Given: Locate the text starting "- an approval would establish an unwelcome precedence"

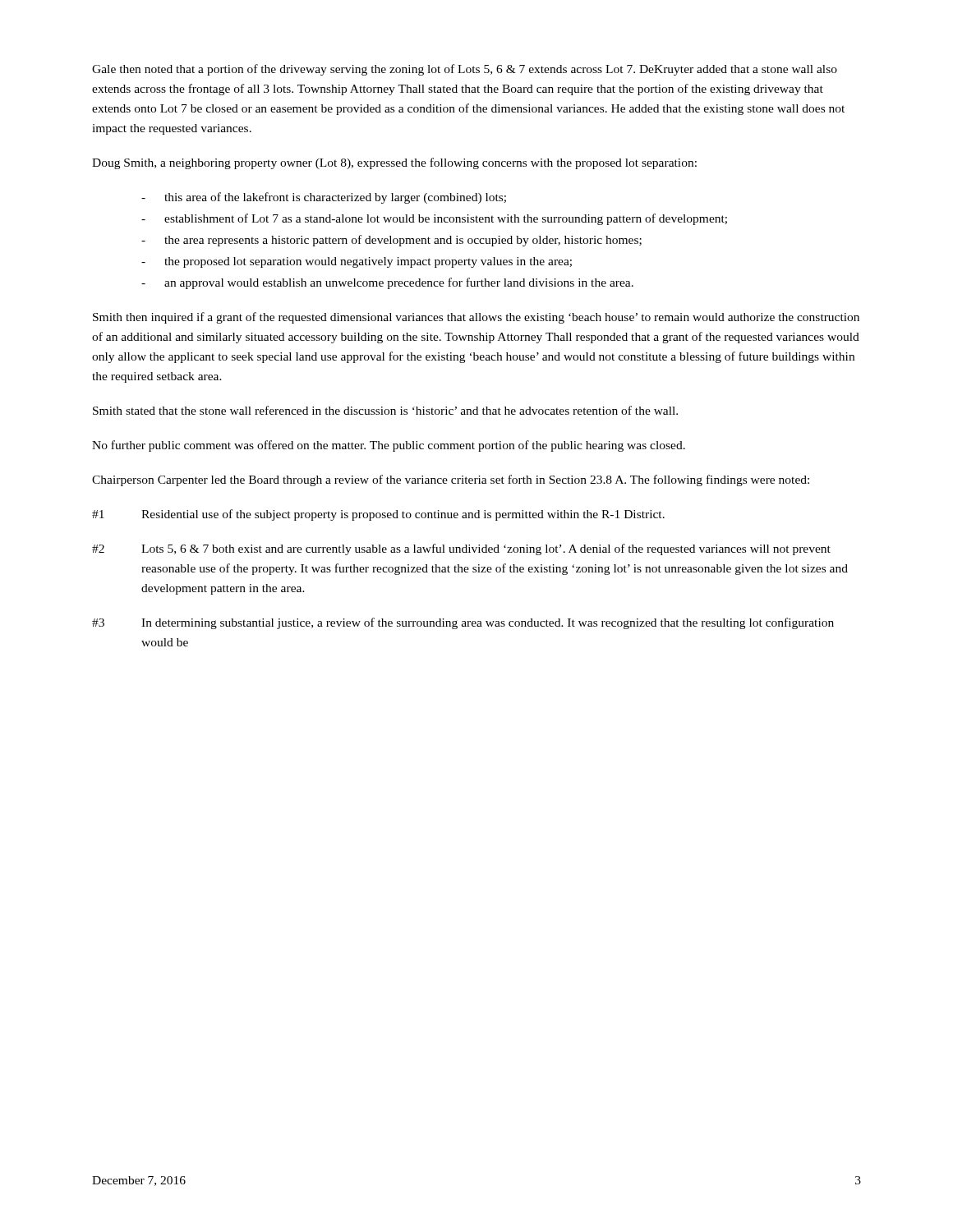Looking at the screenshot, I should pos(501,283).
